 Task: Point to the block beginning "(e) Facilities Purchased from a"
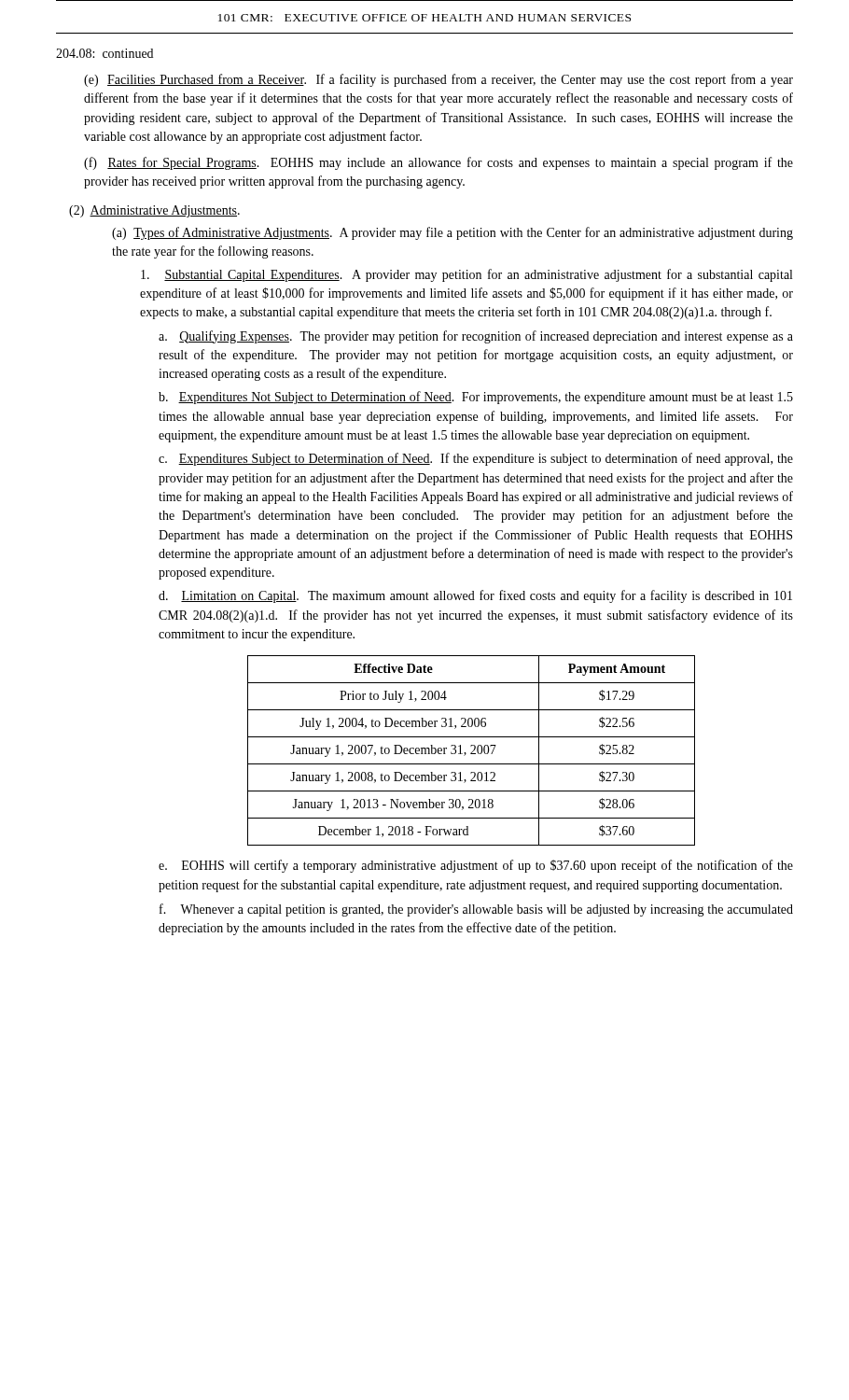(439, 108)
